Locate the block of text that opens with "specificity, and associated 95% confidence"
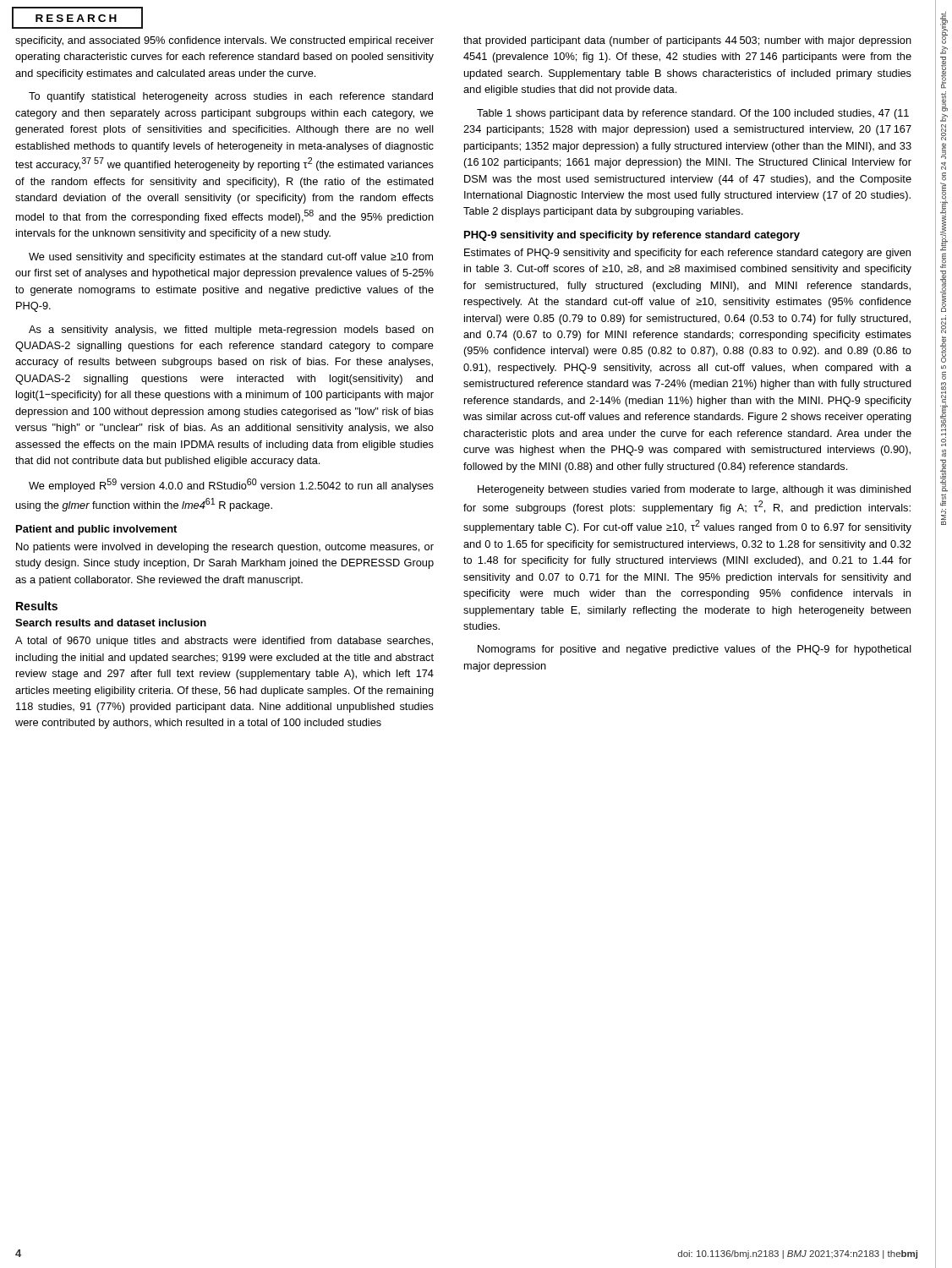952x1268 pixels. coord(224,273)
